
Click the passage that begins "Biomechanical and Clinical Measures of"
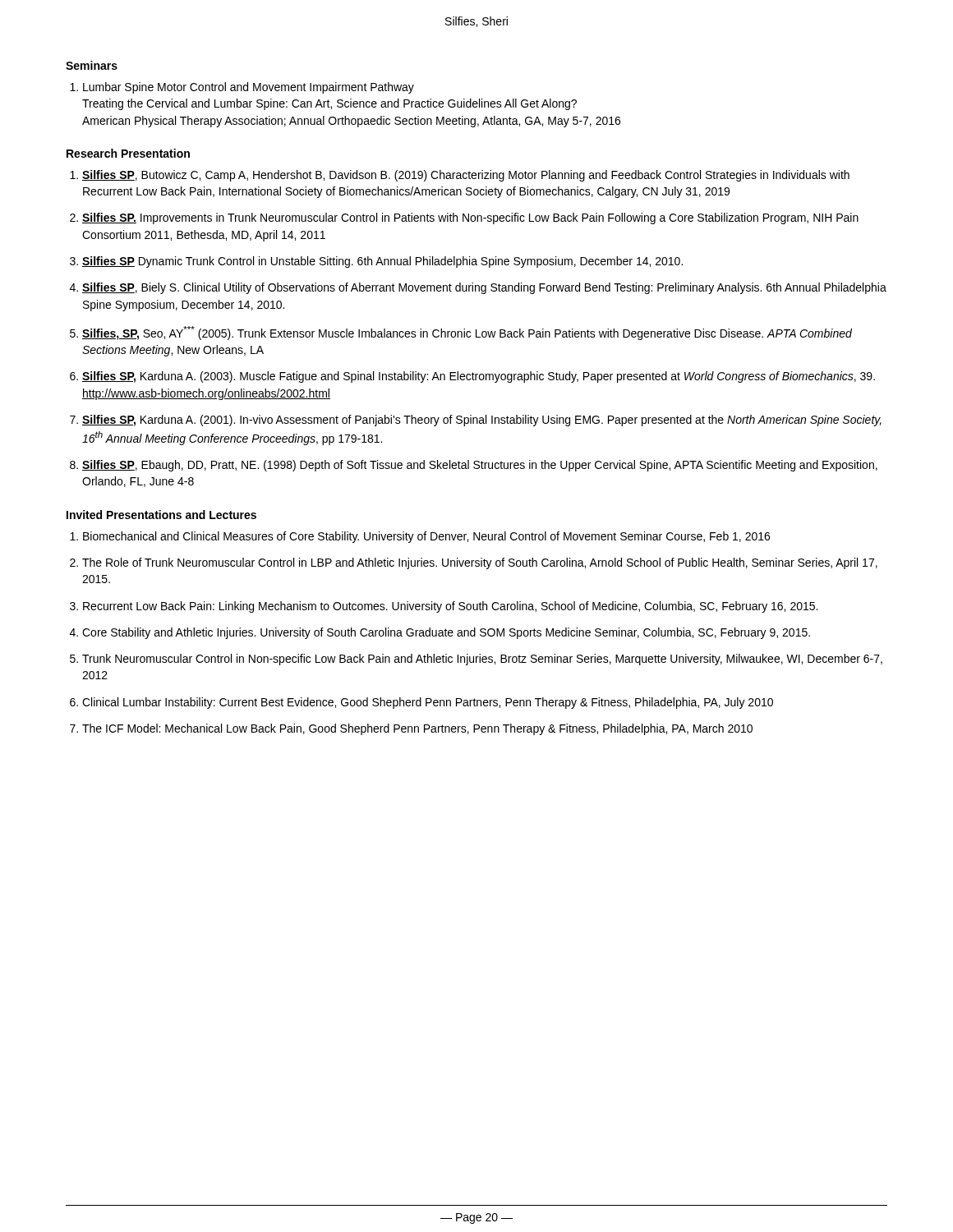click(426, 536)
